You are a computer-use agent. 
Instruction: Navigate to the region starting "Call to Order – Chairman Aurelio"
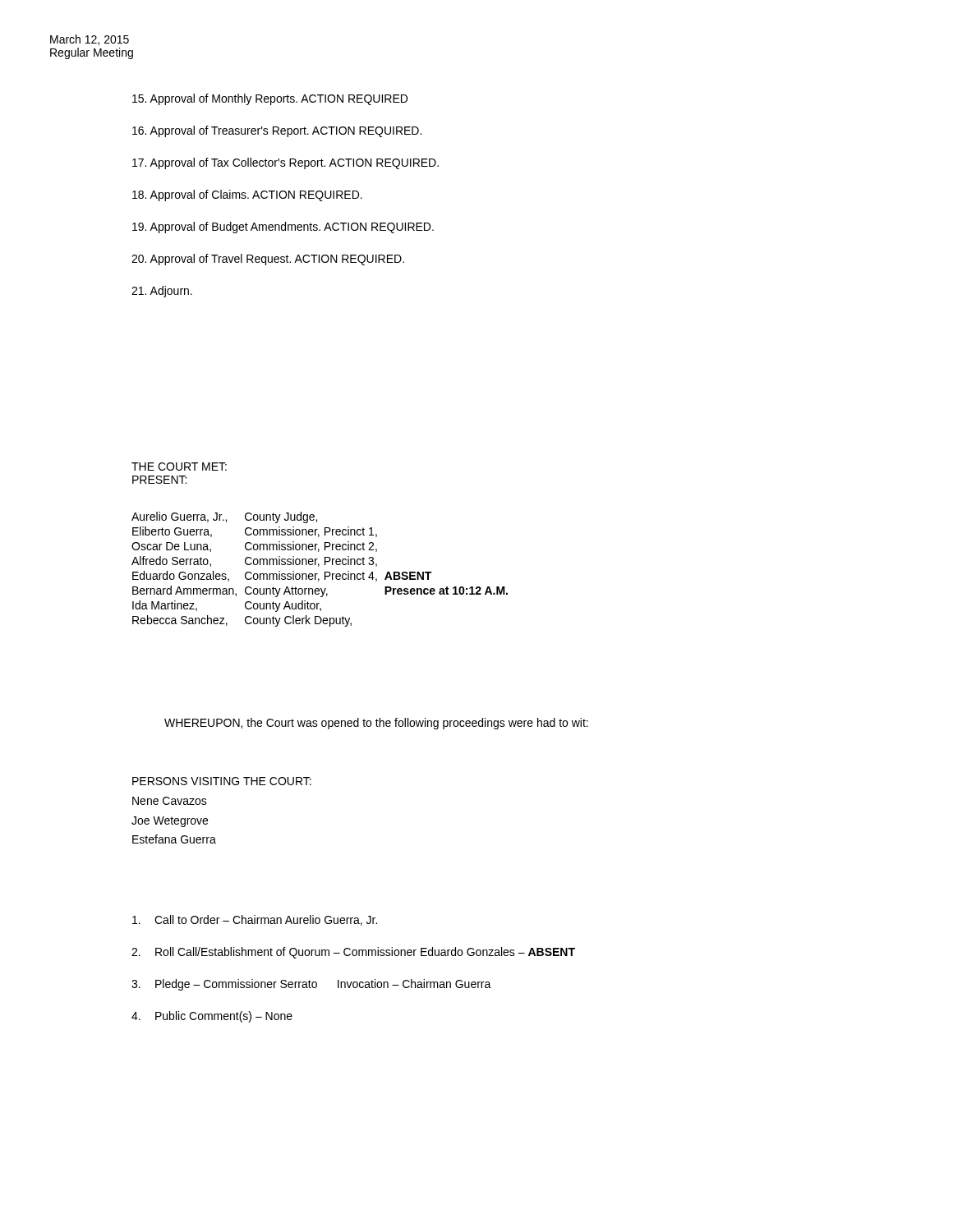pos(255,920)
